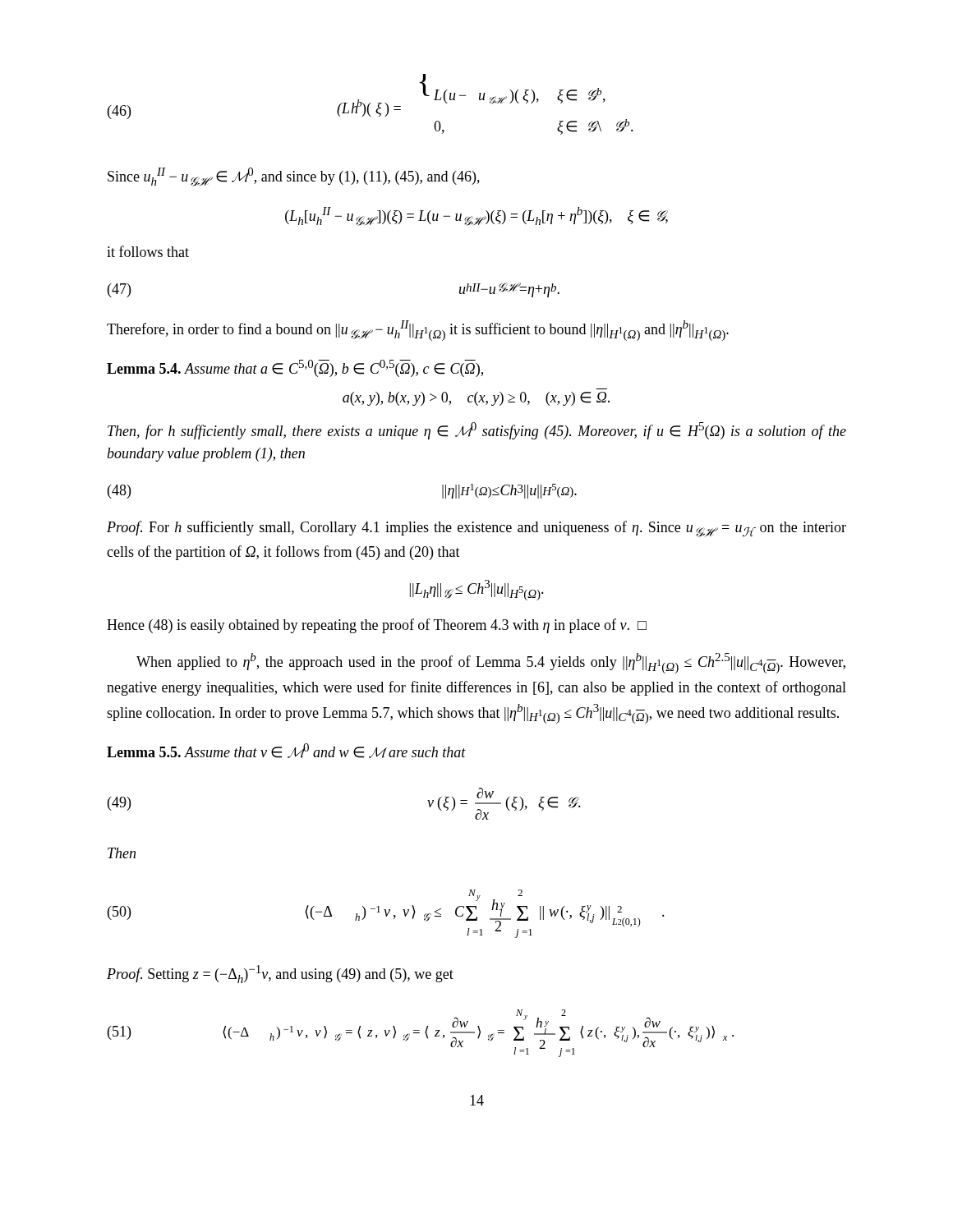Locate the text block starting "a(x, y), b(x, y) > 0, c(x, y)"
953x1232 pixels.
coord(476,398)
